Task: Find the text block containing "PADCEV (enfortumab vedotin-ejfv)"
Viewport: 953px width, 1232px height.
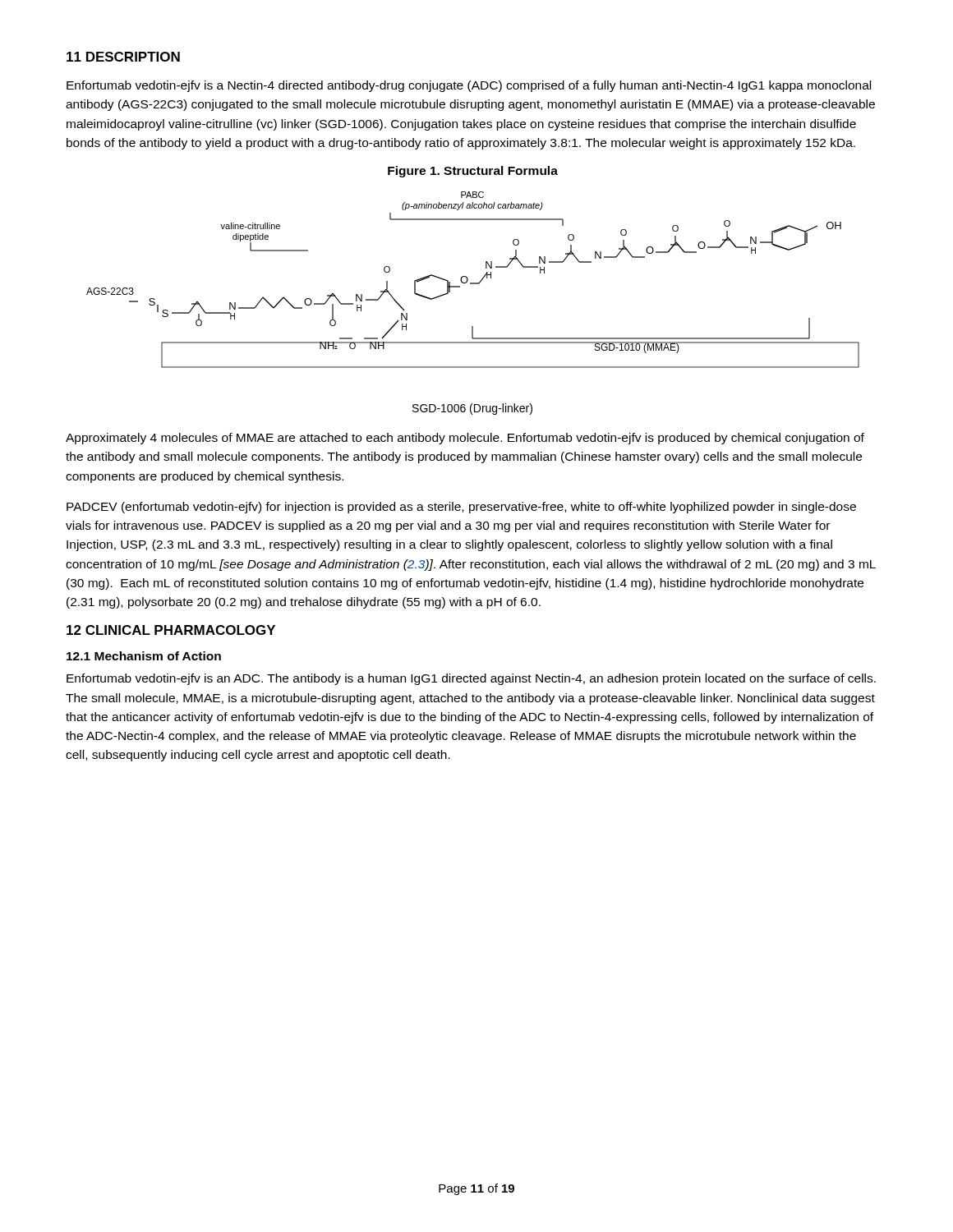Action: point(472,554)
